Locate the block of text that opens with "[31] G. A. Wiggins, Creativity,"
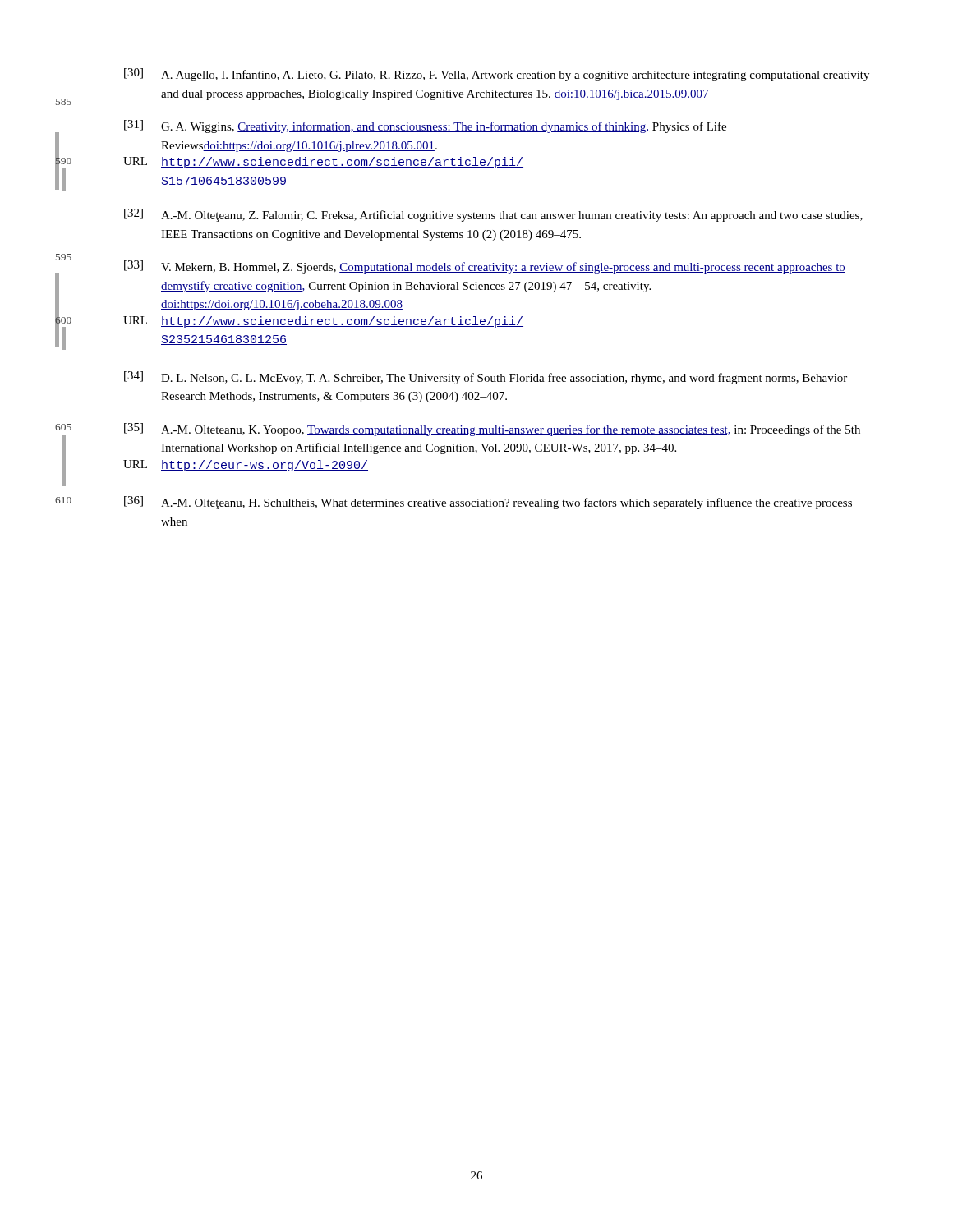The width and height of the screenshot is (953, 1232). [497, 136]
